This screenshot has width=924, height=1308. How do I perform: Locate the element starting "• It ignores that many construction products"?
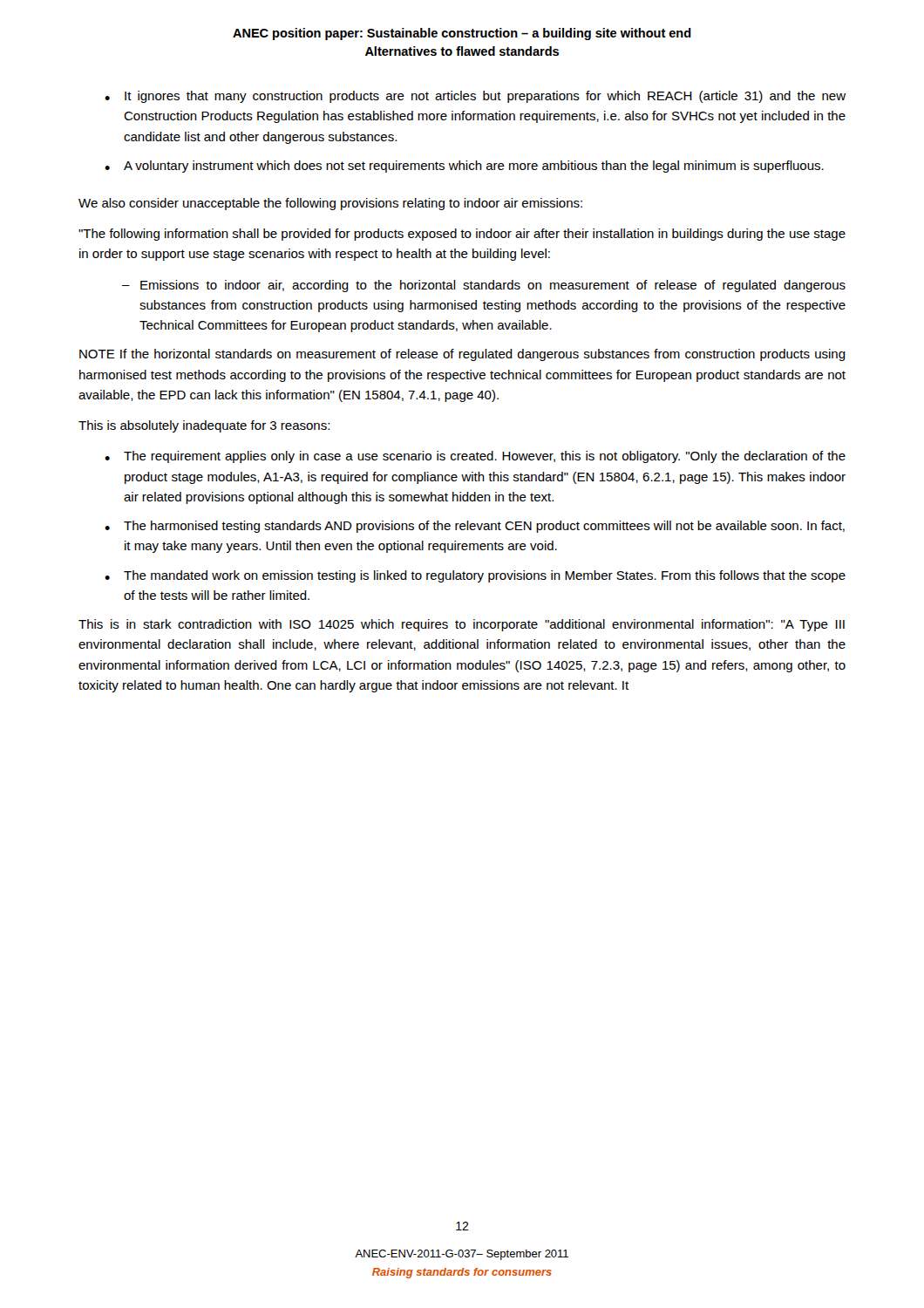click(475, 116)
